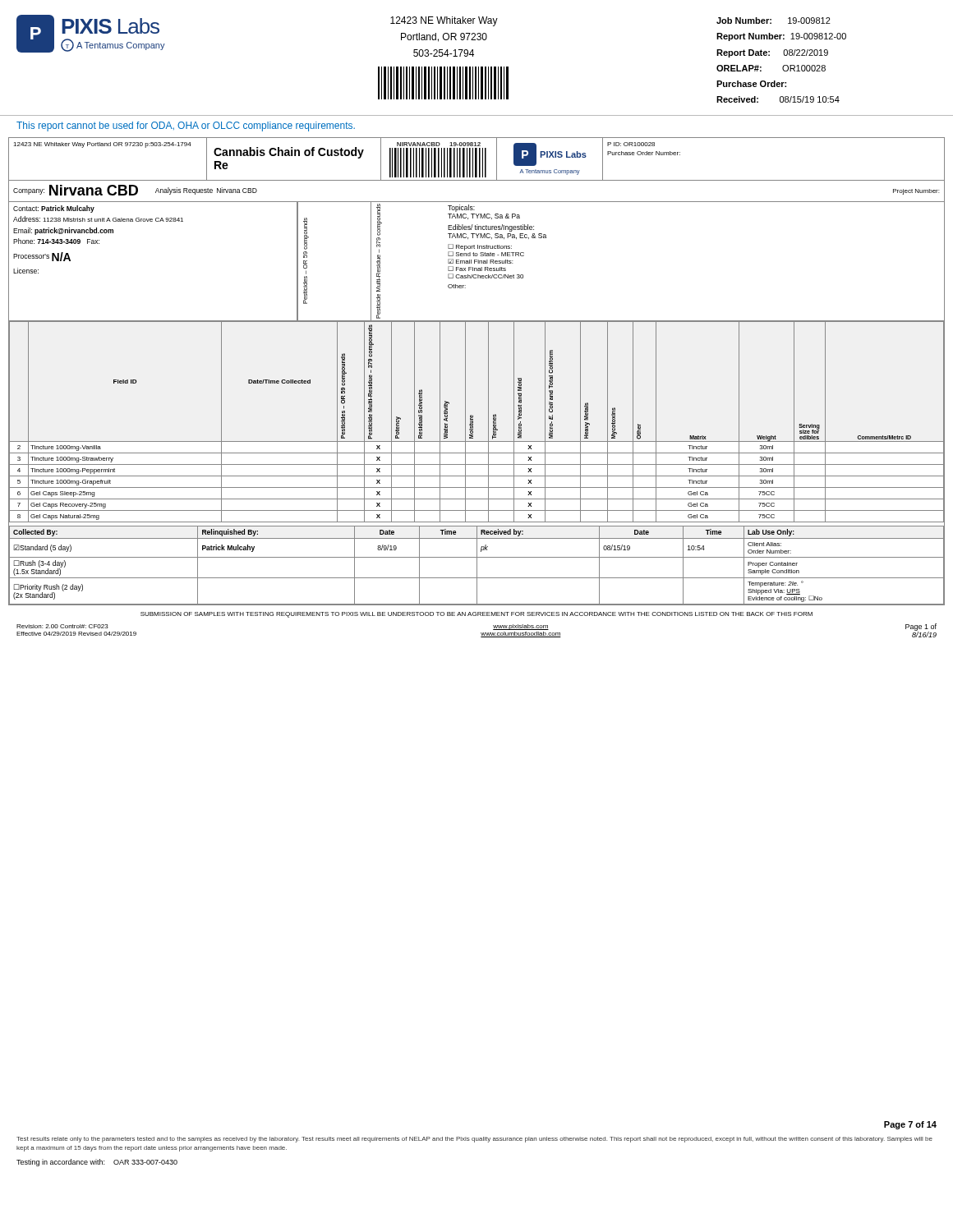Where is the passage that starts "Test results relate only to the parameters tested"?
This screenshot has height=1232, width=953.
point(474,1143)
